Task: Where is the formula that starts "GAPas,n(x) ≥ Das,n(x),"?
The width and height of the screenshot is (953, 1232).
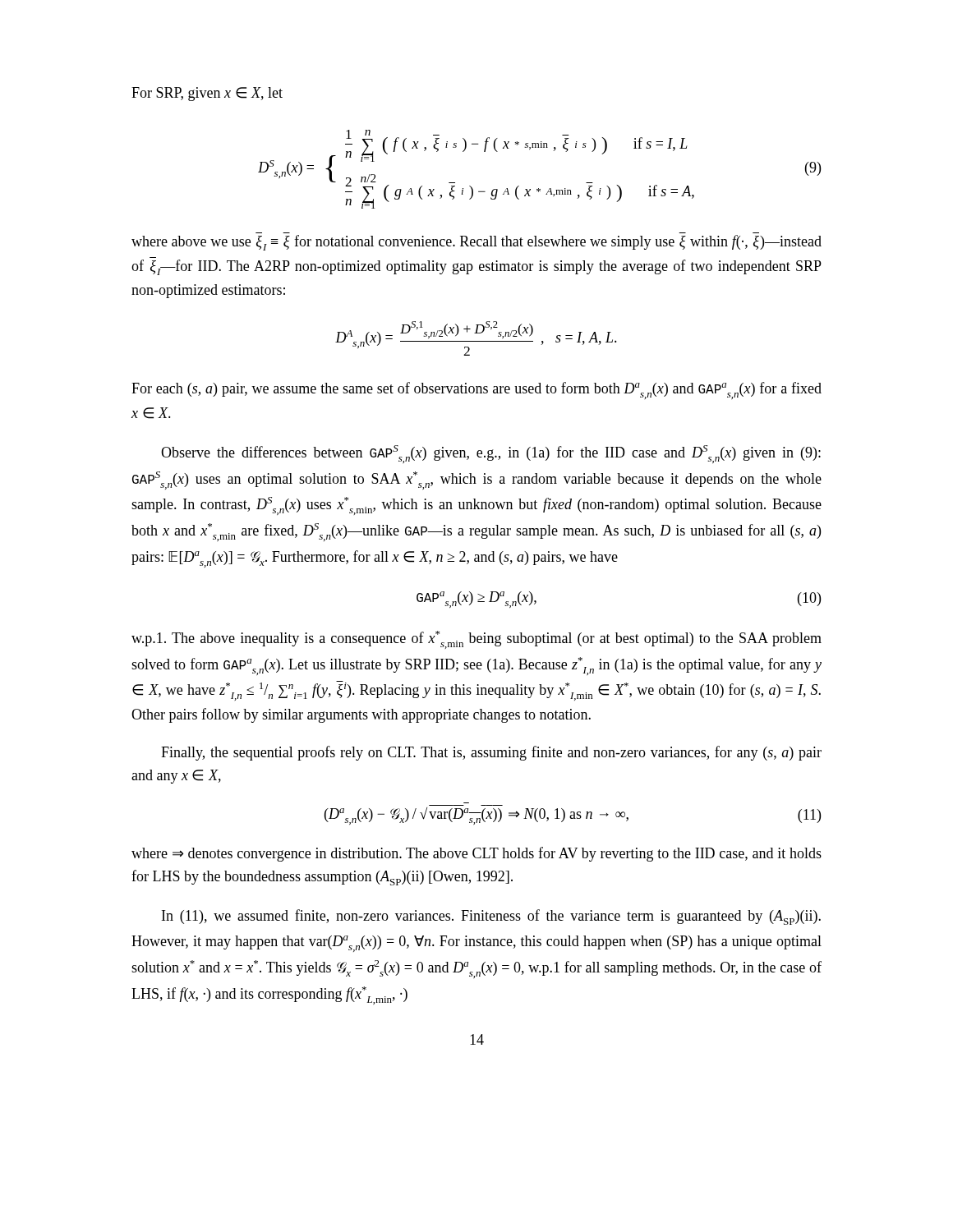Action: tap(481, 599)
